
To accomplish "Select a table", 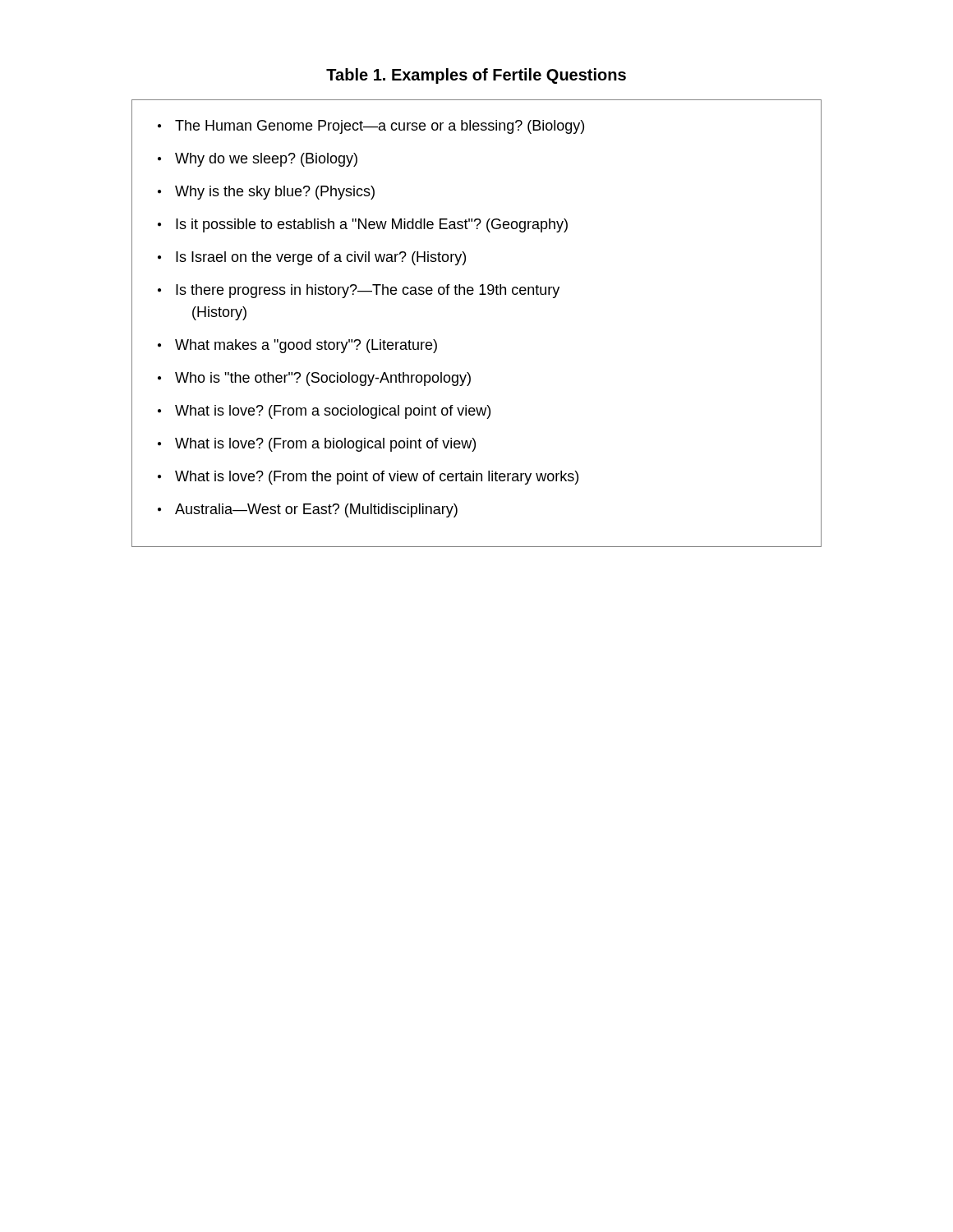I will (476, 323).
